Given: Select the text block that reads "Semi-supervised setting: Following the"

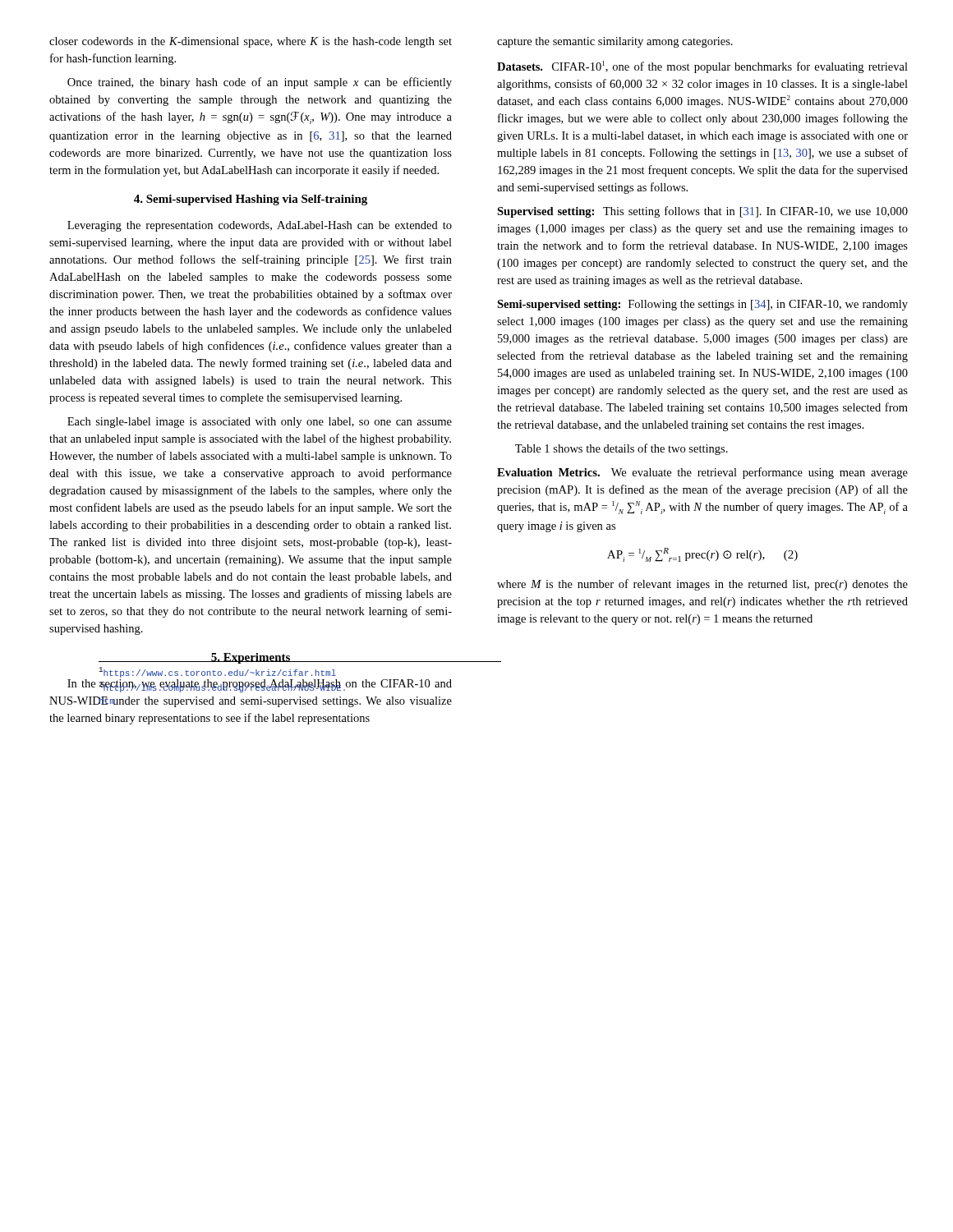Looking at the screenshot, I should tap(702, 377).
